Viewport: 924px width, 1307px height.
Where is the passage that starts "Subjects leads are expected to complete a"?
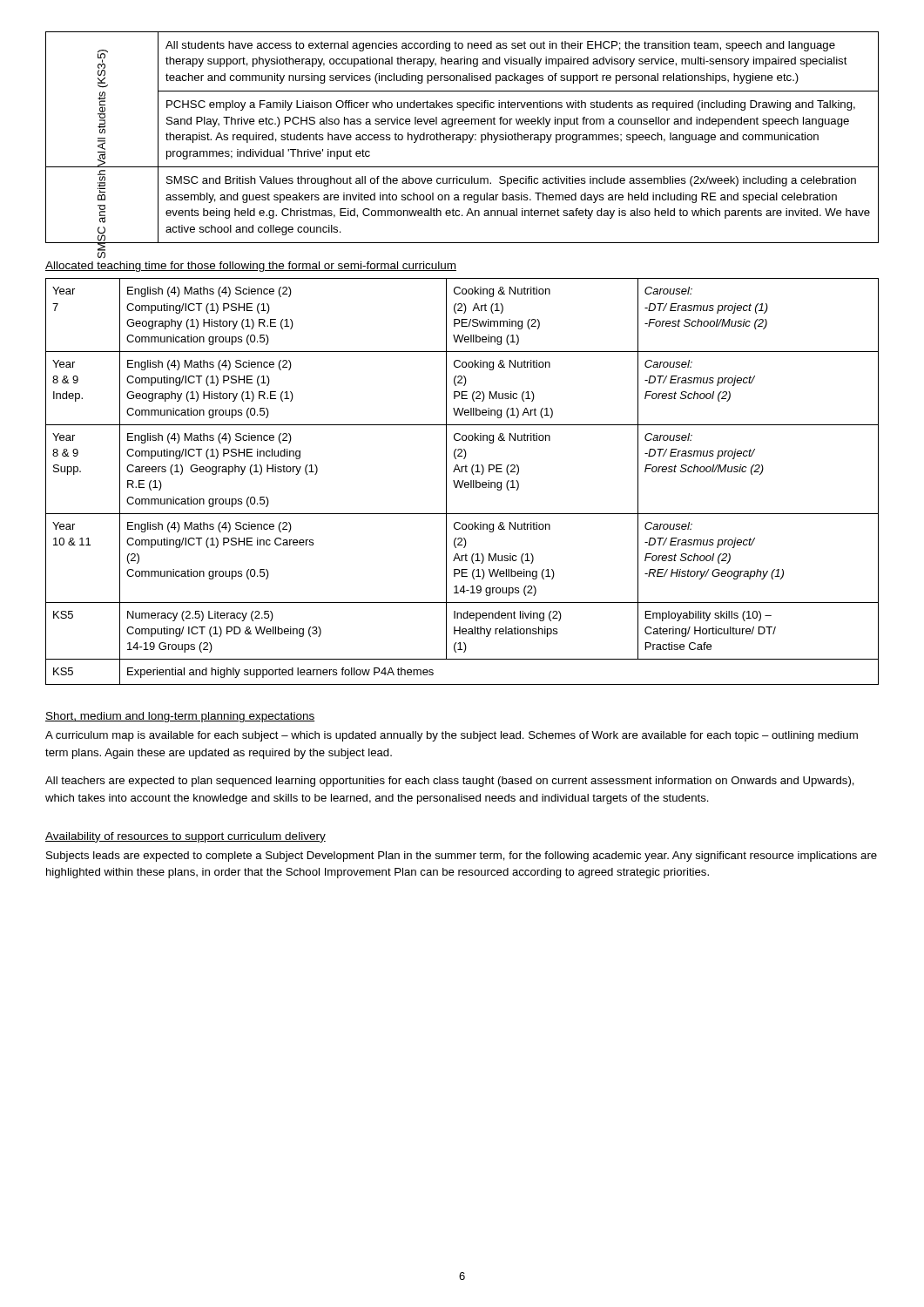(x=461, y=864)
